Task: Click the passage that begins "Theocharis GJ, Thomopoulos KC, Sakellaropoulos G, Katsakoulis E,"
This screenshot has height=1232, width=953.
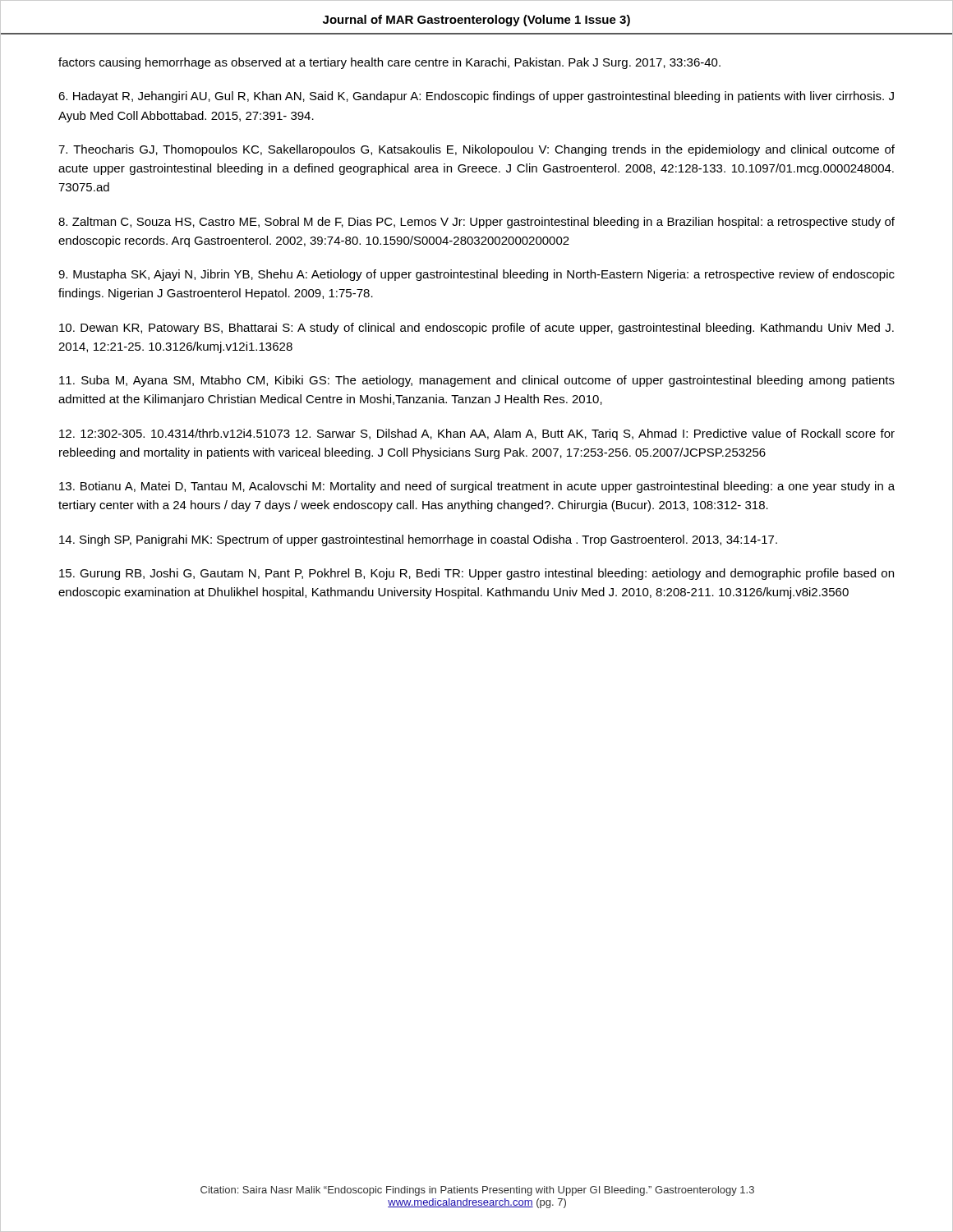Action: (476, 168)
